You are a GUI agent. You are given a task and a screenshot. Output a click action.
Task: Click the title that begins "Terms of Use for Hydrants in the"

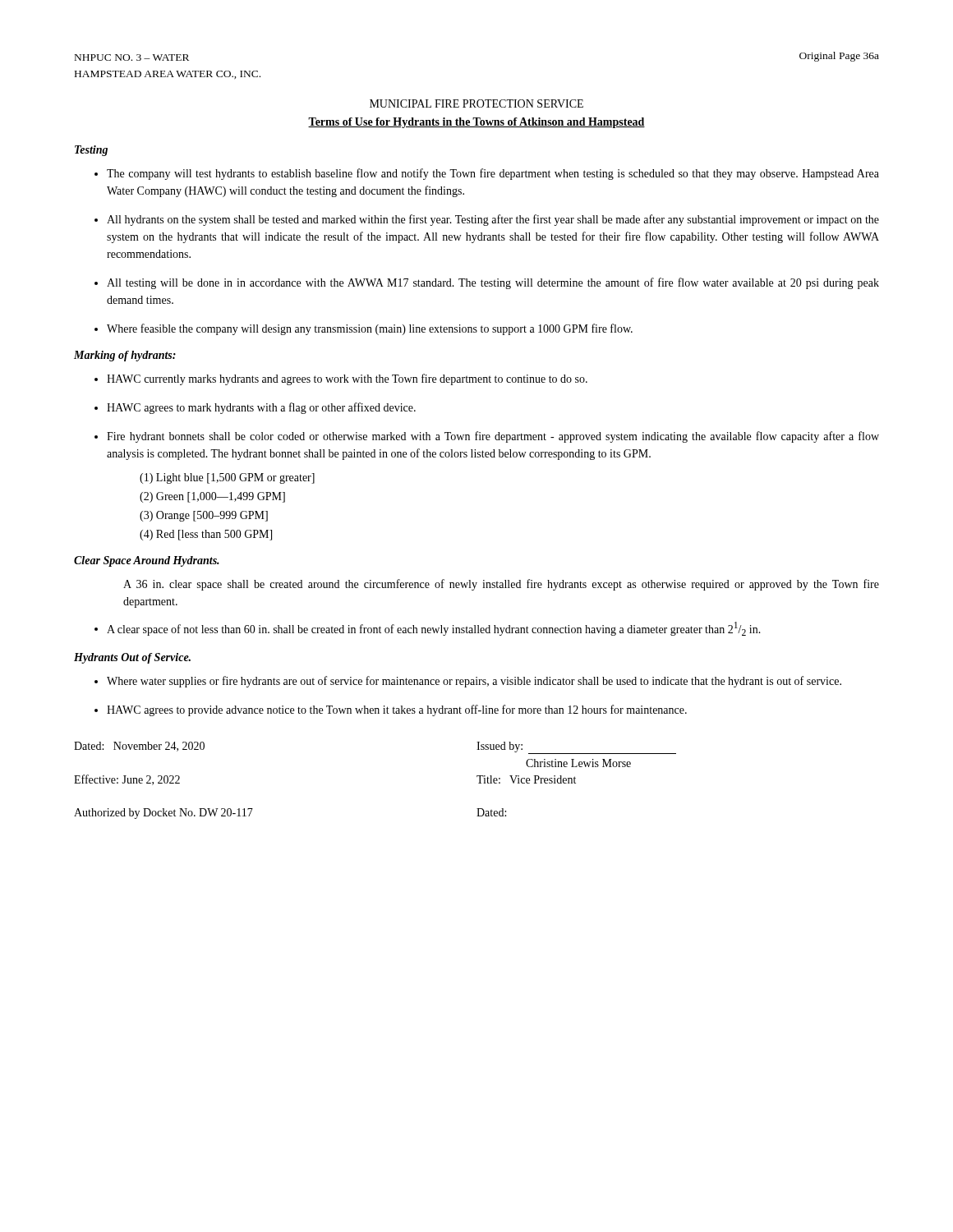click(476, 122)
